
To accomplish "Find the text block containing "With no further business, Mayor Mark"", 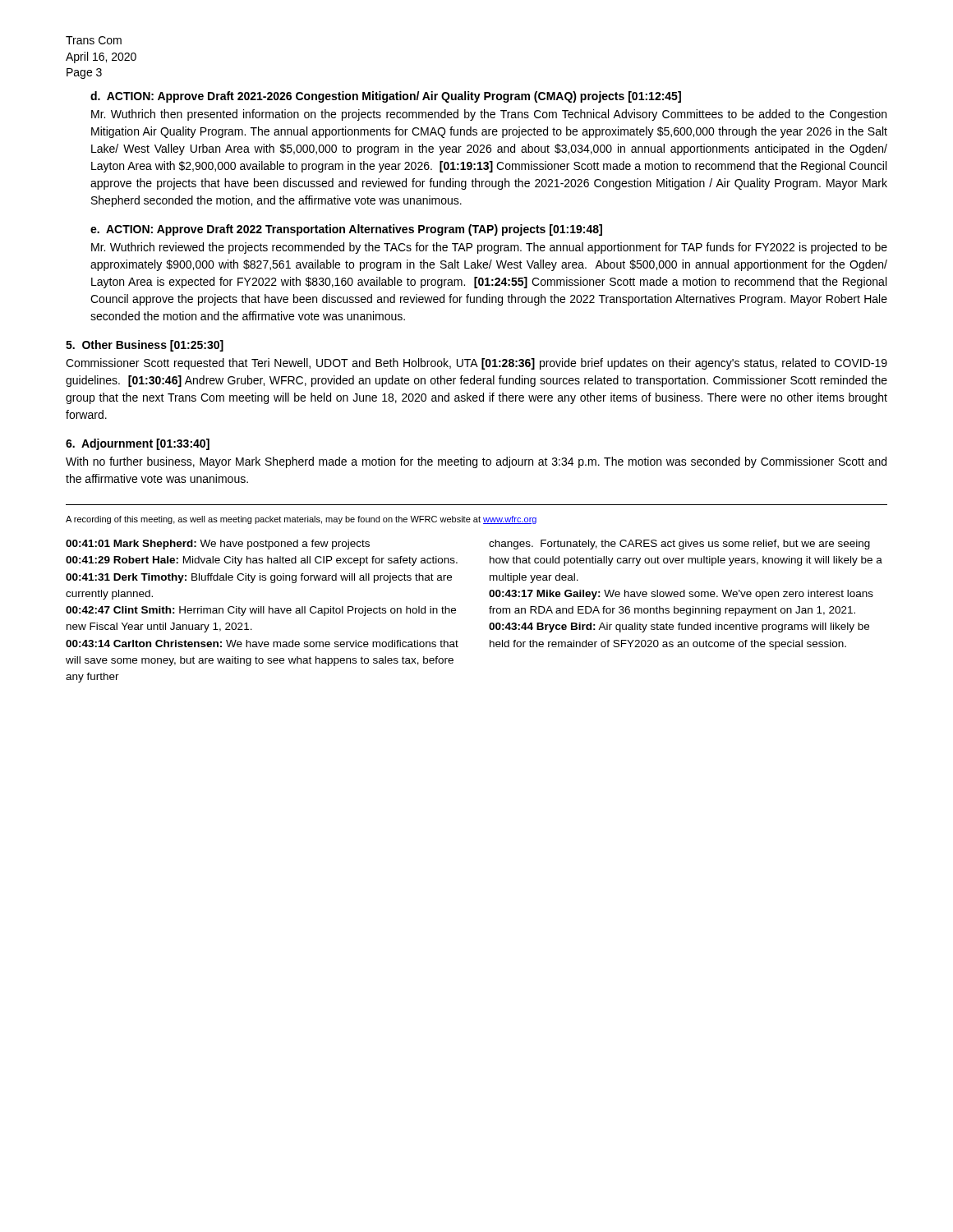I will click(x=476, y=470).
